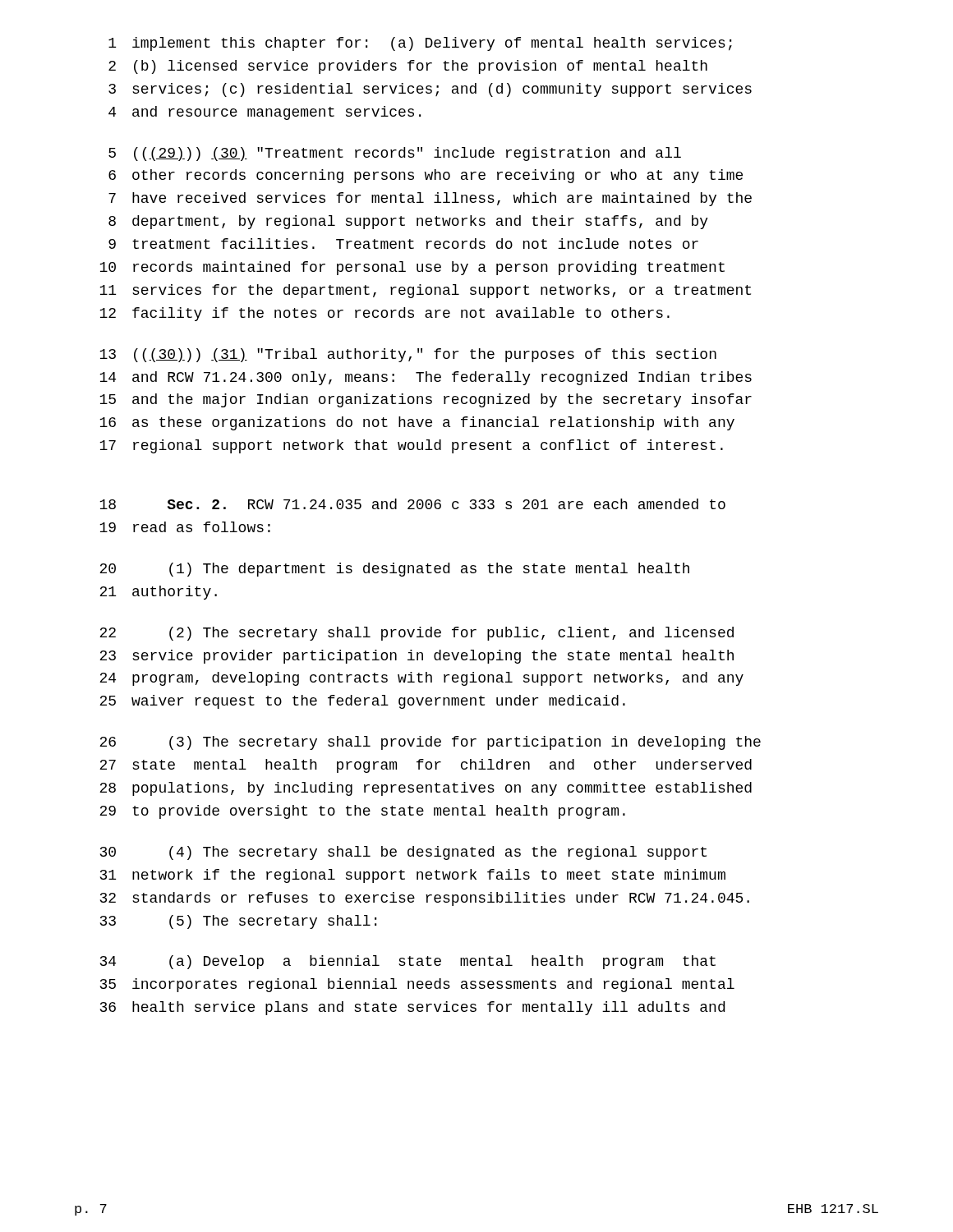Where is the passage that starts "32 standards or refuses"?
This screenshot has width=953, height=1232.
[x=476, y=899]
